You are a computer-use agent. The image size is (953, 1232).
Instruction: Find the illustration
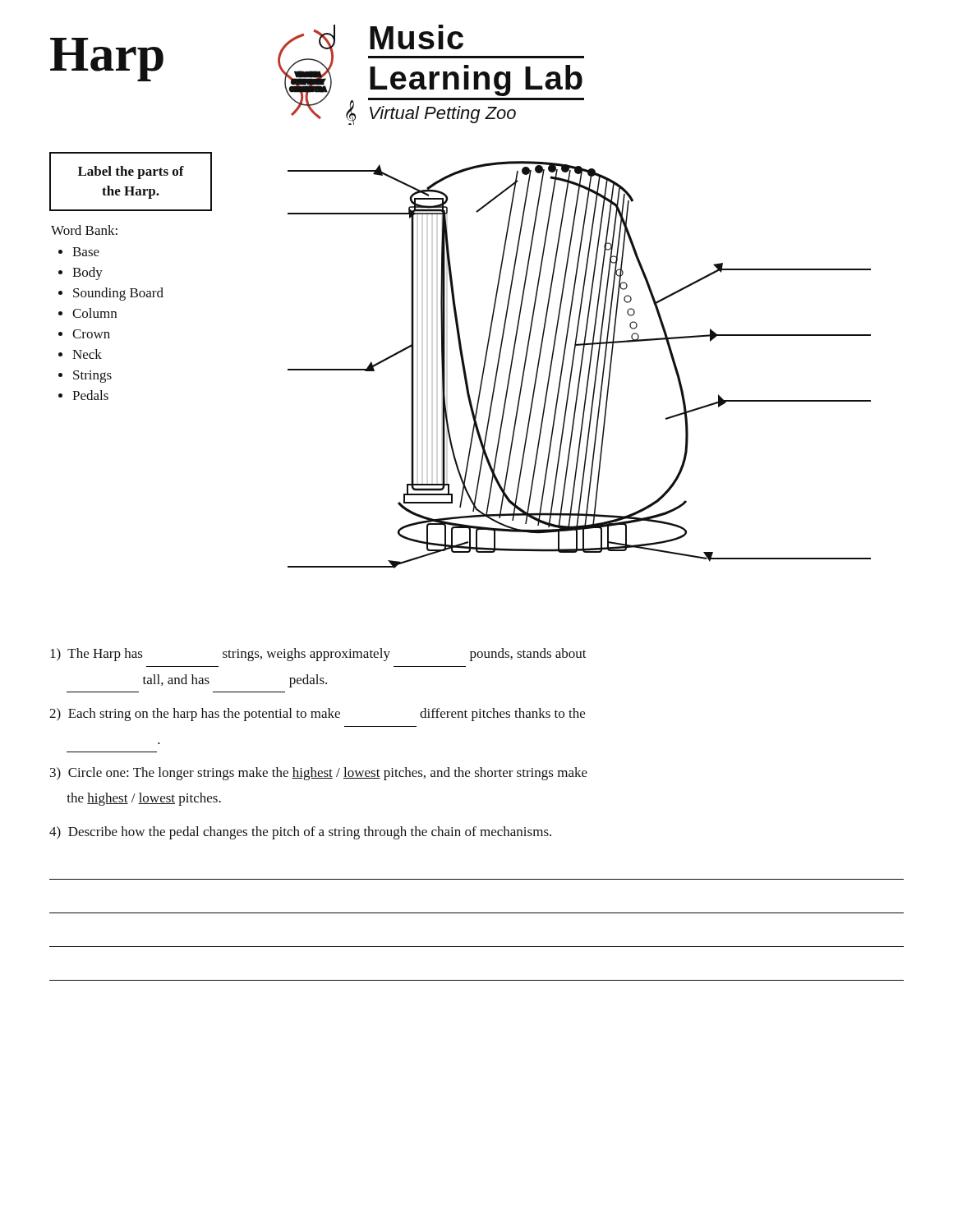click(x=559, y=374)
